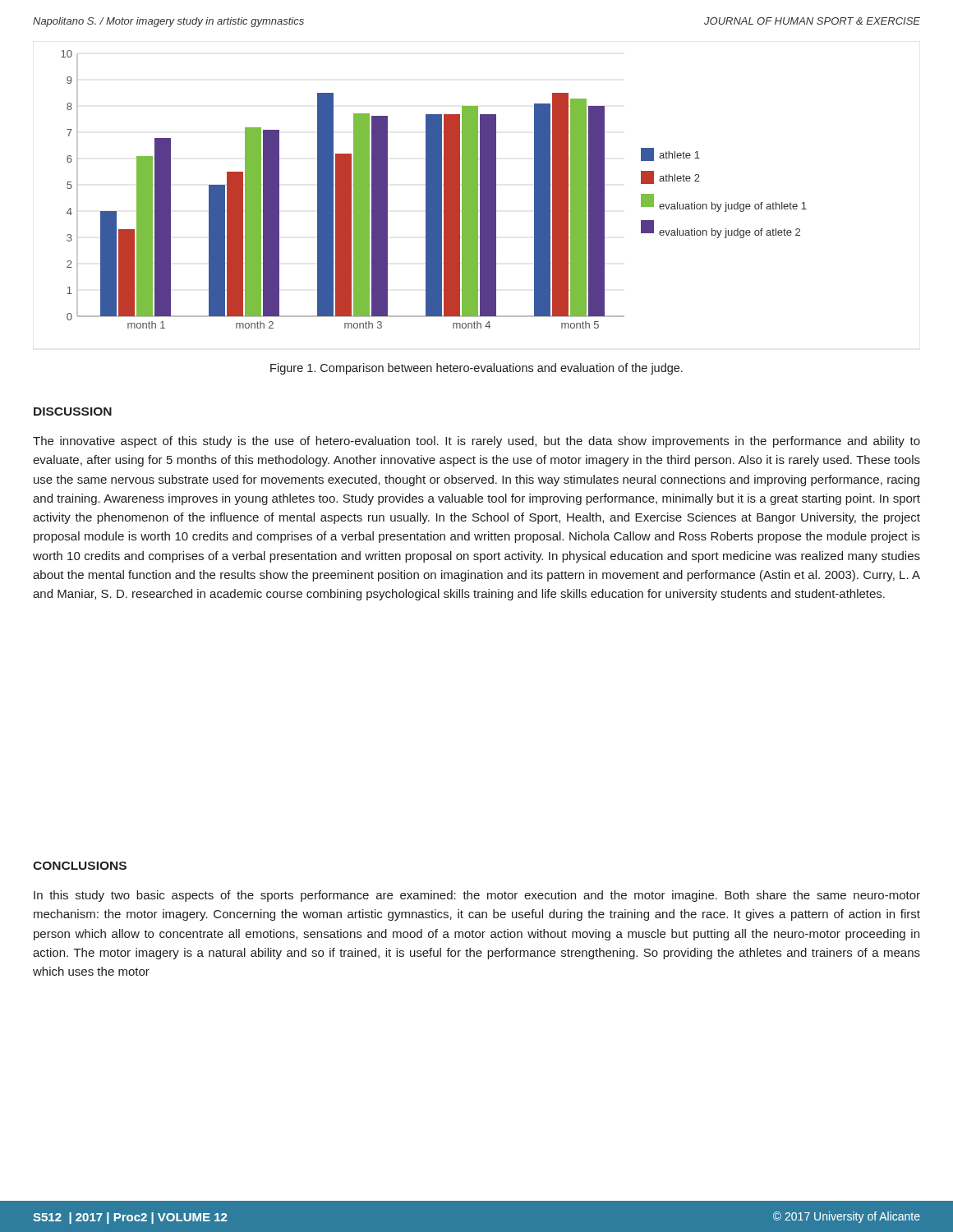
Task: Select the passage starting "The innovative aspect of this study"
Action: coord(476,517)
